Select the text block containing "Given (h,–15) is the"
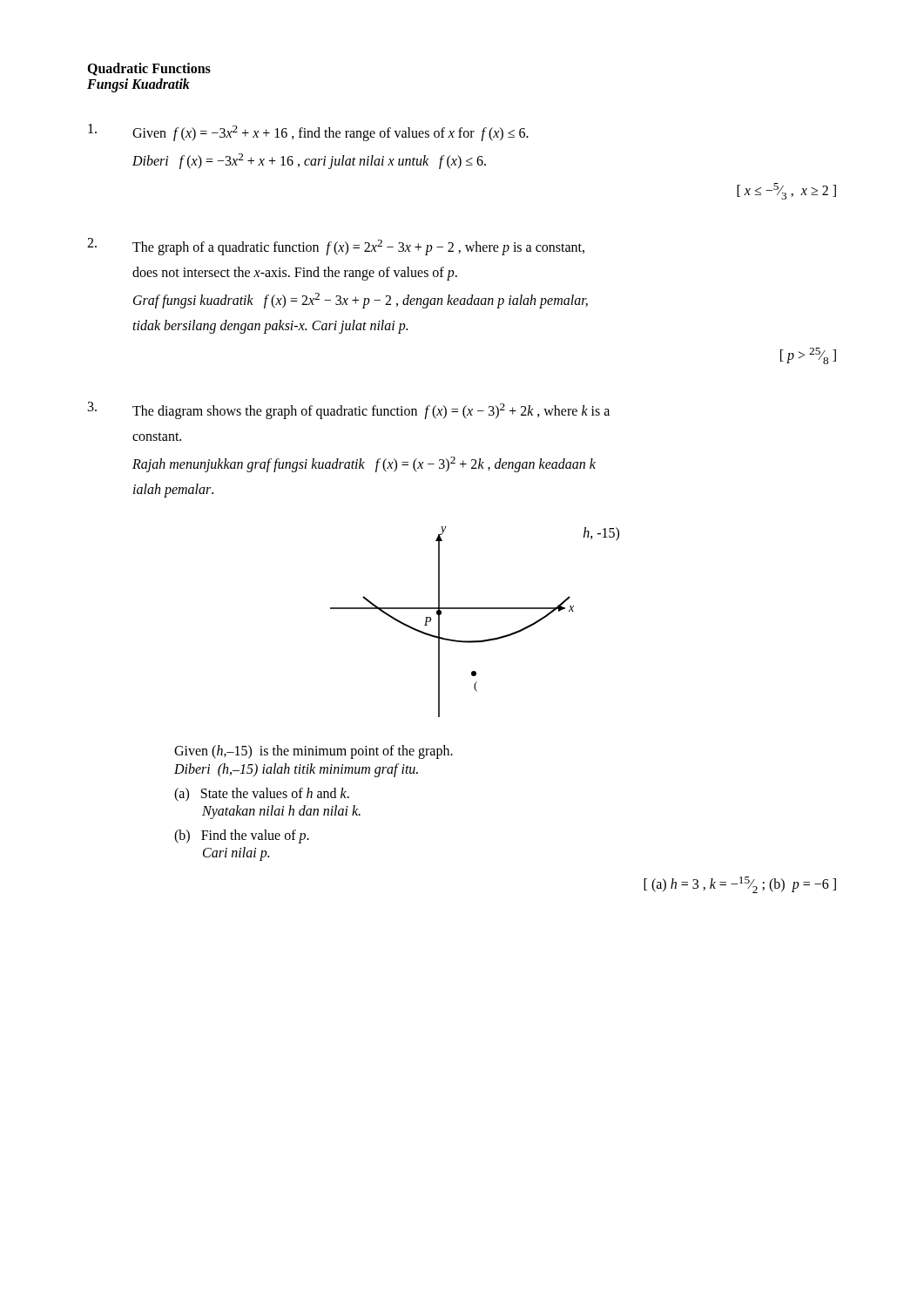The width and height of the screenshot is (924, 1307). tap(314, 752)
